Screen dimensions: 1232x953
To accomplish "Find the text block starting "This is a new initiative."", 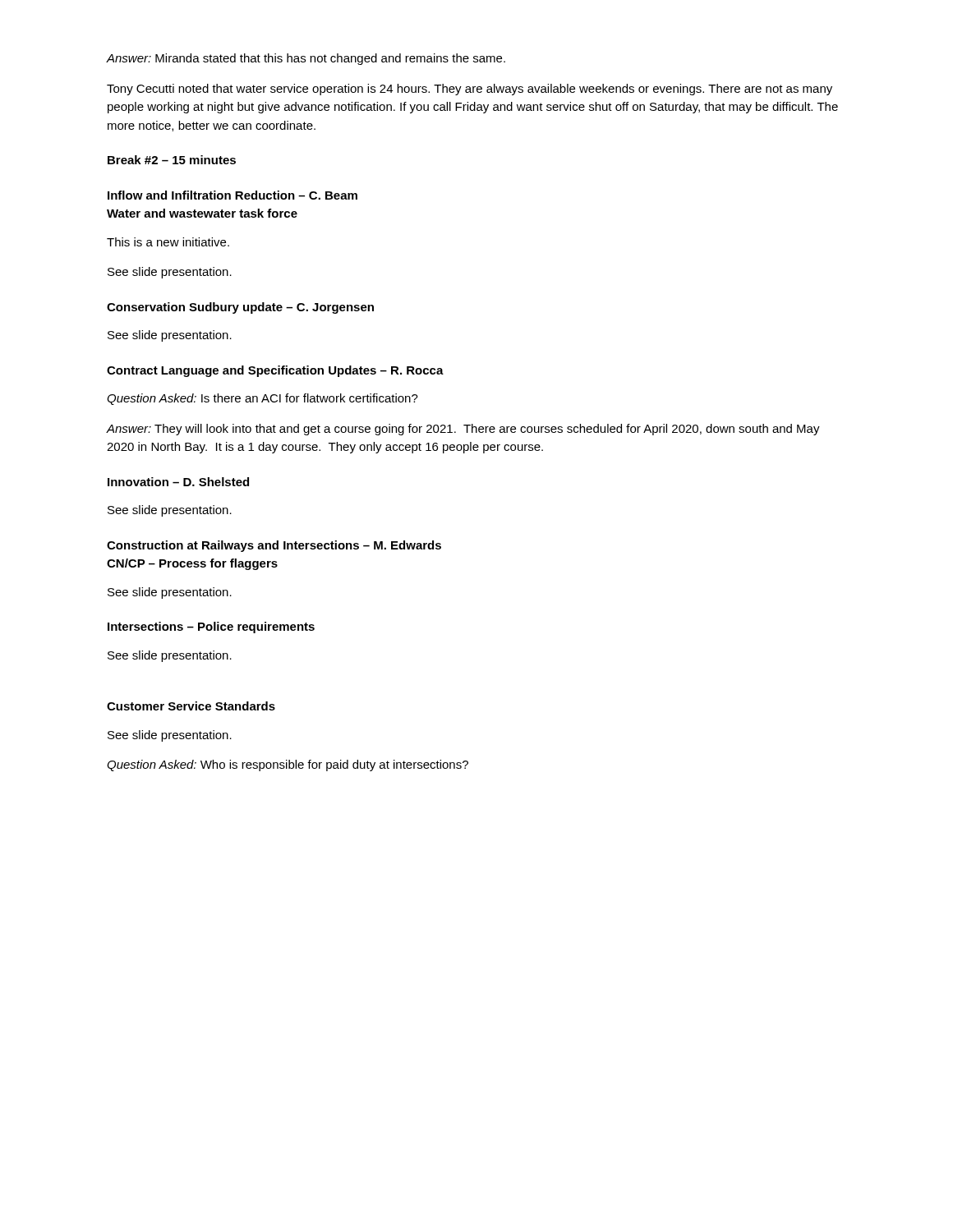I will (168, 241).
